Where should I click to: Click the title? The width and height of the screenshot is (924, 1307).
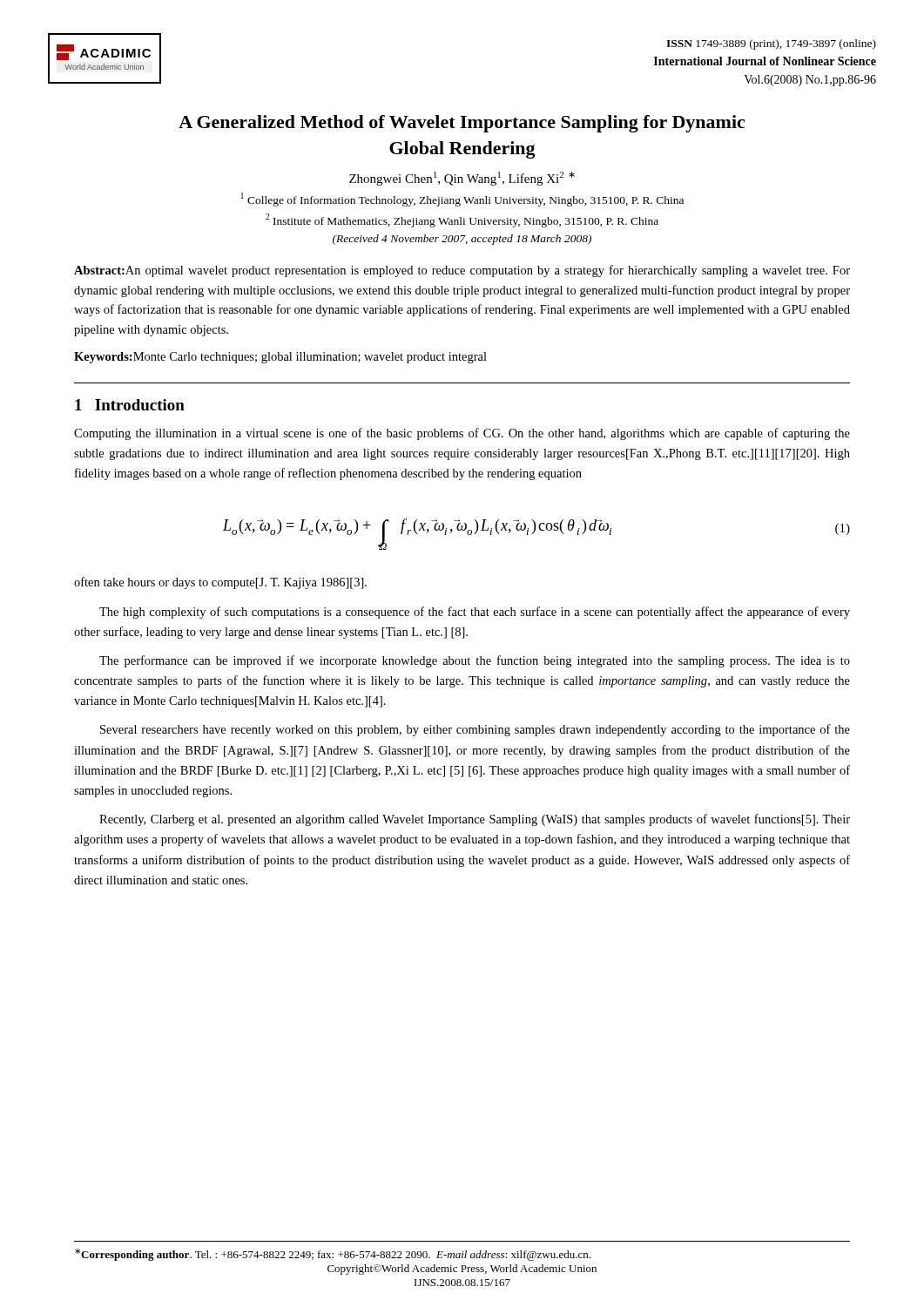tap(462, 135)
